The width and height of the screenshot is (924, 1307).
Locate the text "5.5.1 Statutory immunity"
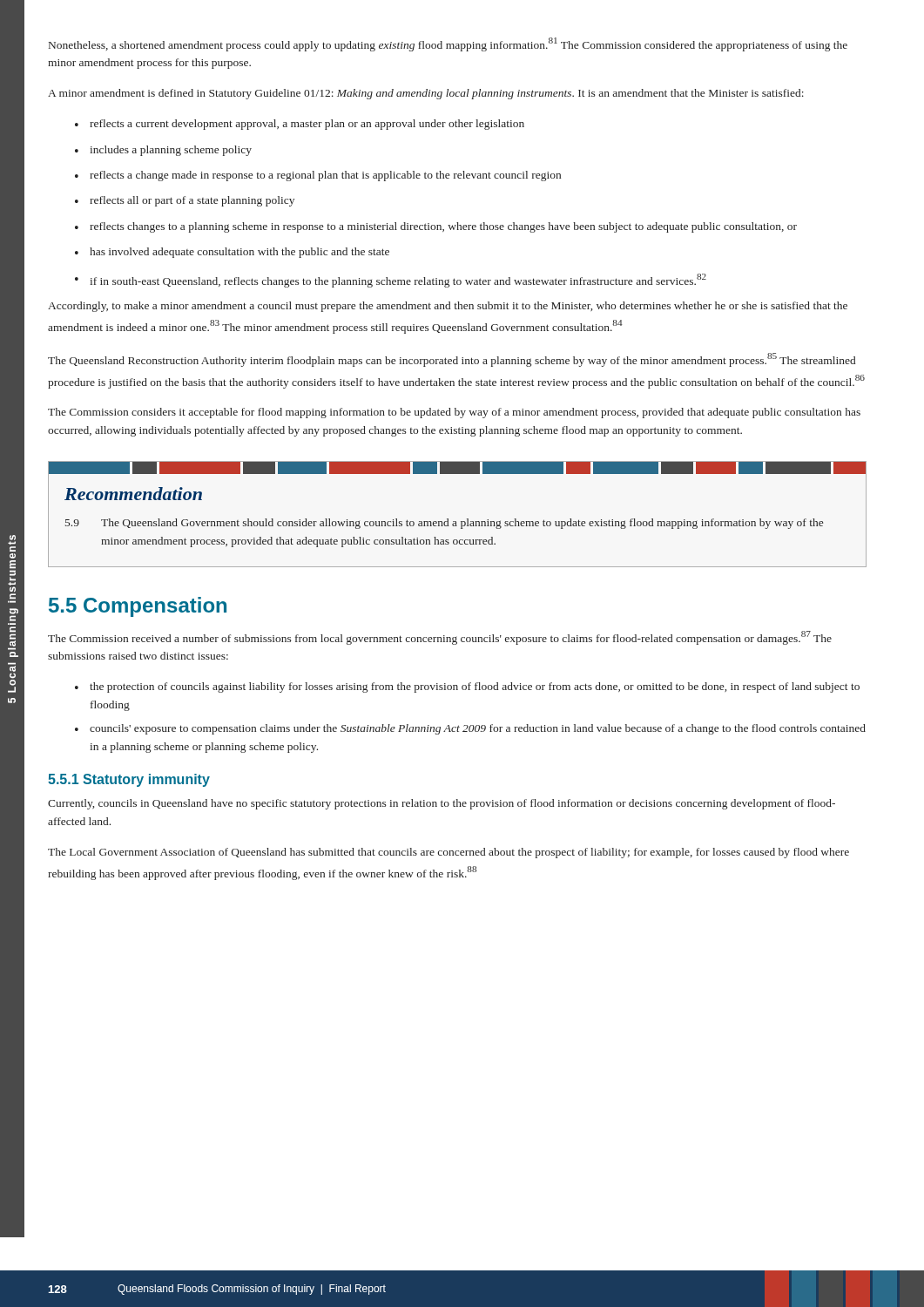(129, 779)
